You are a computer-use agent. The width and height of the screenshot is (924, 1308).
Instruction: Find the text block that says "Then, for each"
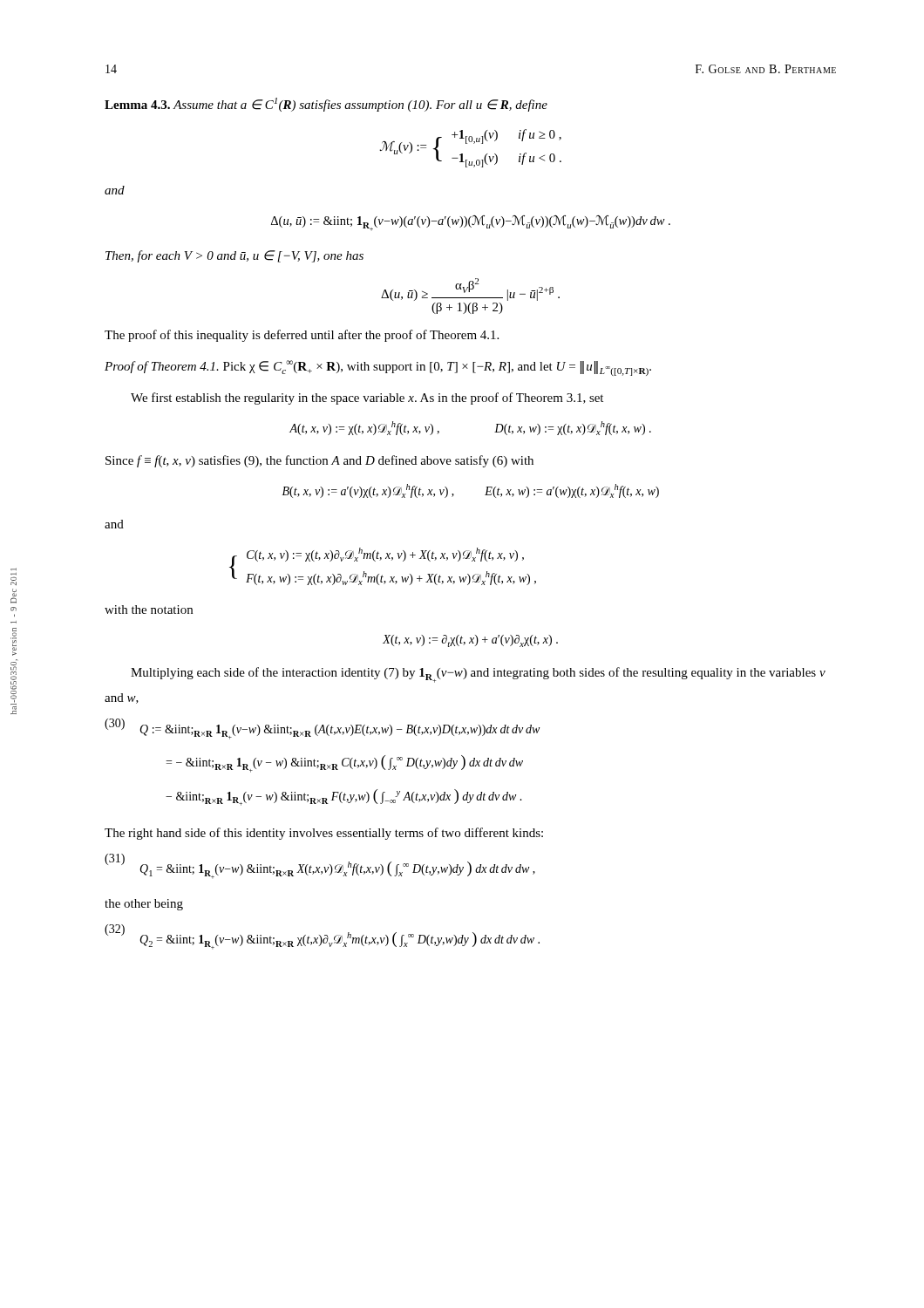(x=234, y=256)
